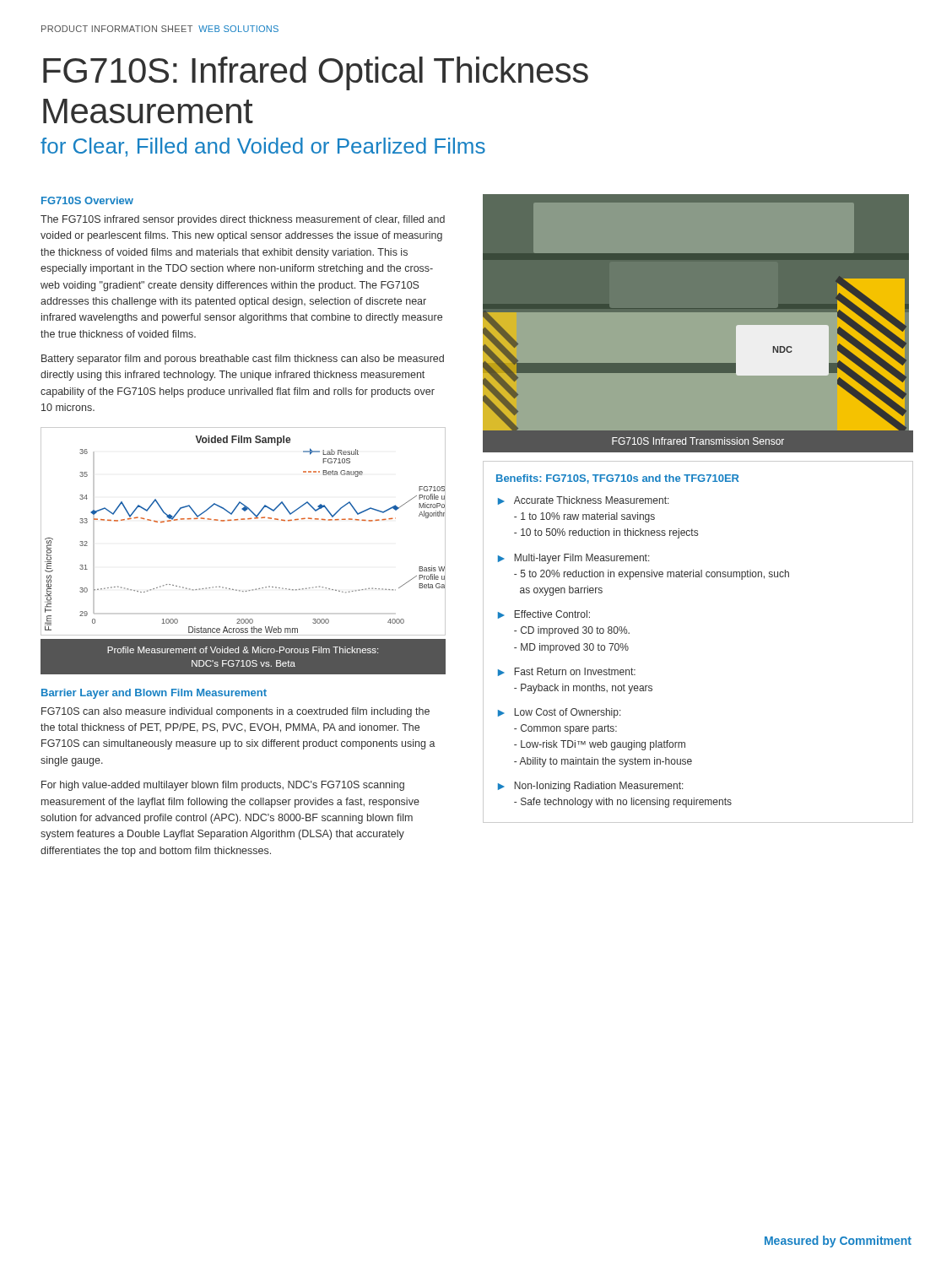
Task: Select the infographic
Action: tap(698, 642)
